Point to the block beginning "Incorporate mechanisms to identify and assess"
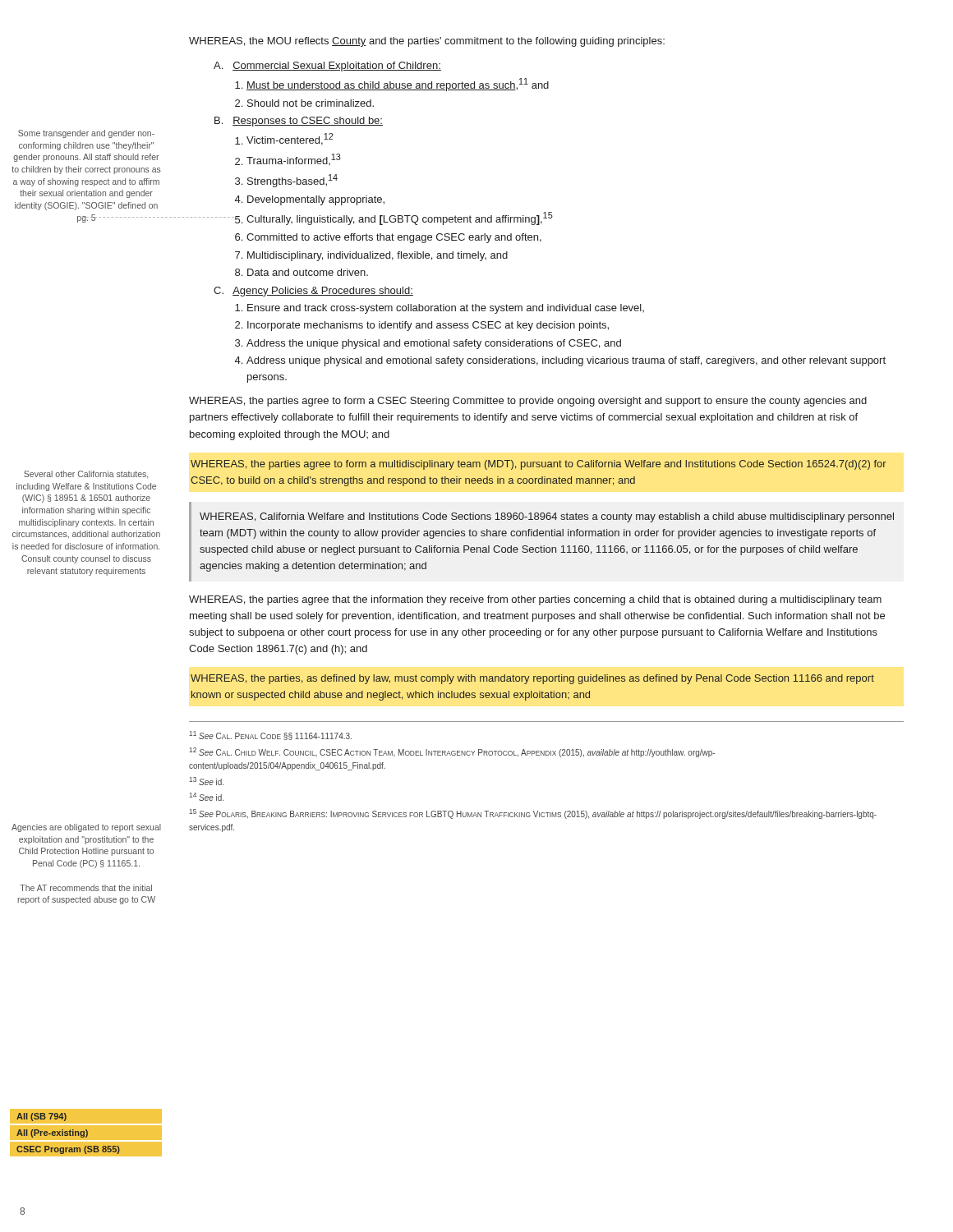 point(428,325)
